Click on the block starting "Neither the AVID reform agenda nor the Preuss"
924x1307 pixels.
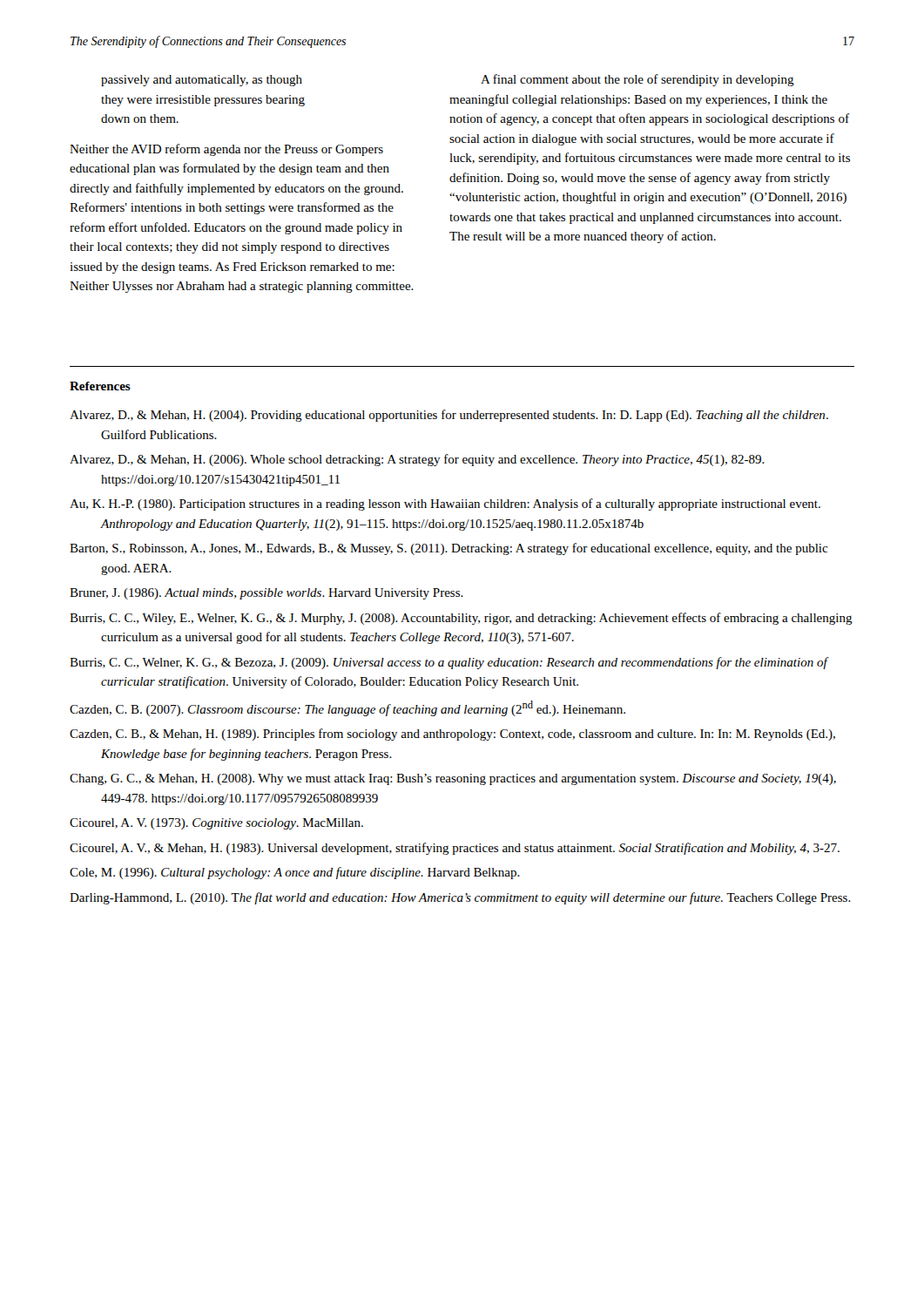pos(242,217)
